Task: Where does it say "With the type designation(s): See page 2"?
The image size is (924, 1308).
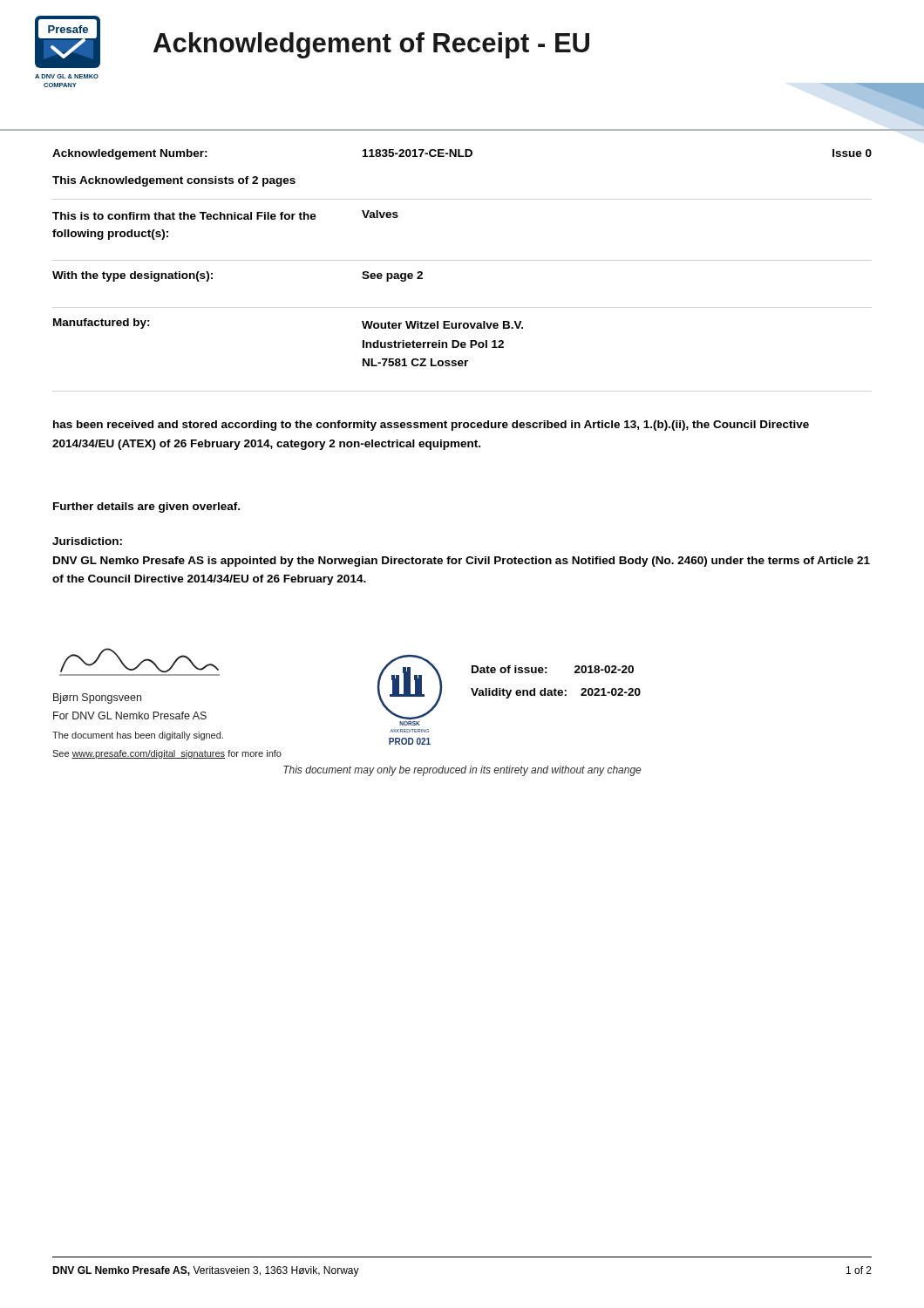Action: [x=133, y=278]
